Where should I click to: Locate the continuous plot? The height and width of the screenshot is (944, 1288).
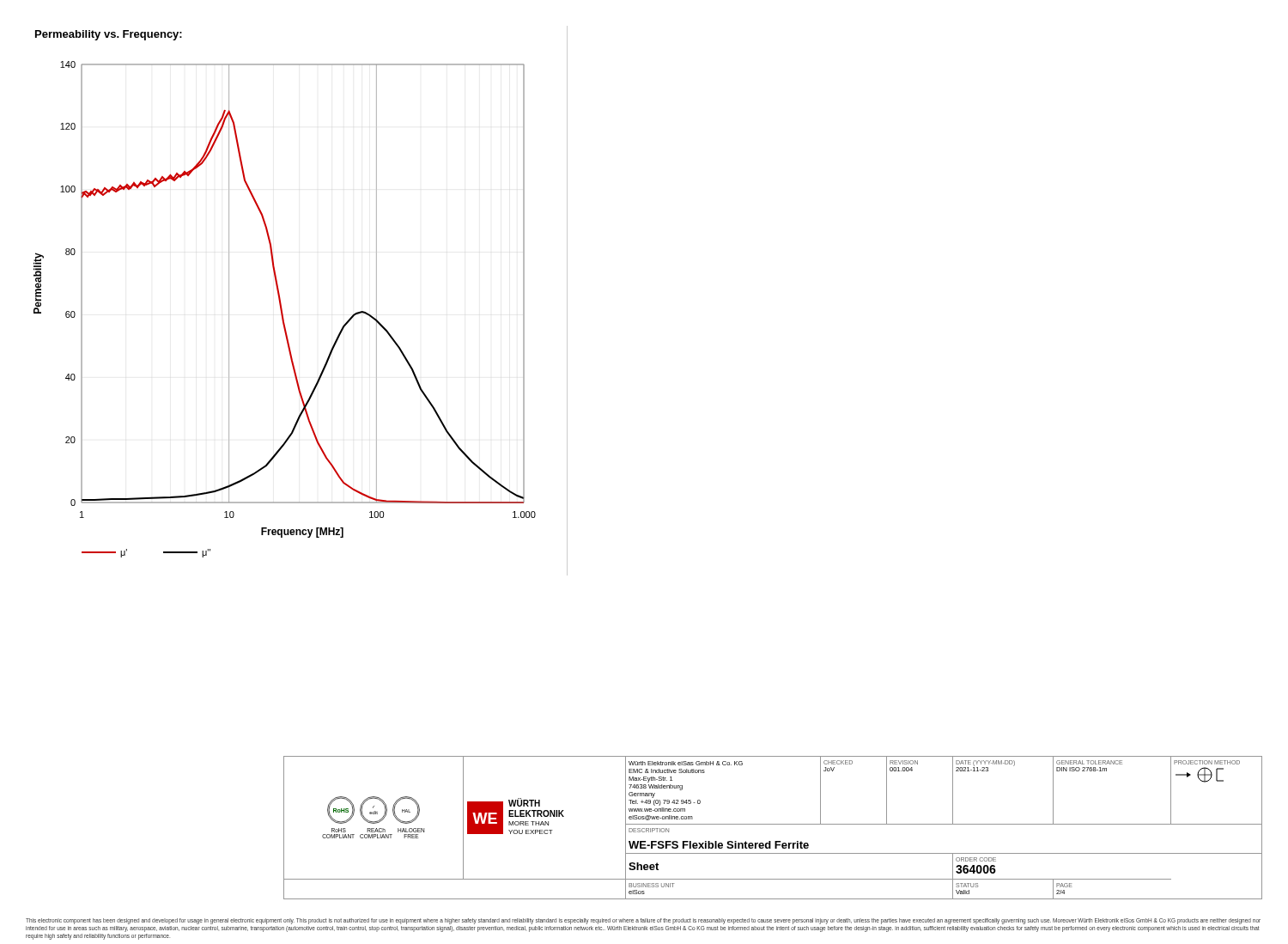(x=301, y=314)
